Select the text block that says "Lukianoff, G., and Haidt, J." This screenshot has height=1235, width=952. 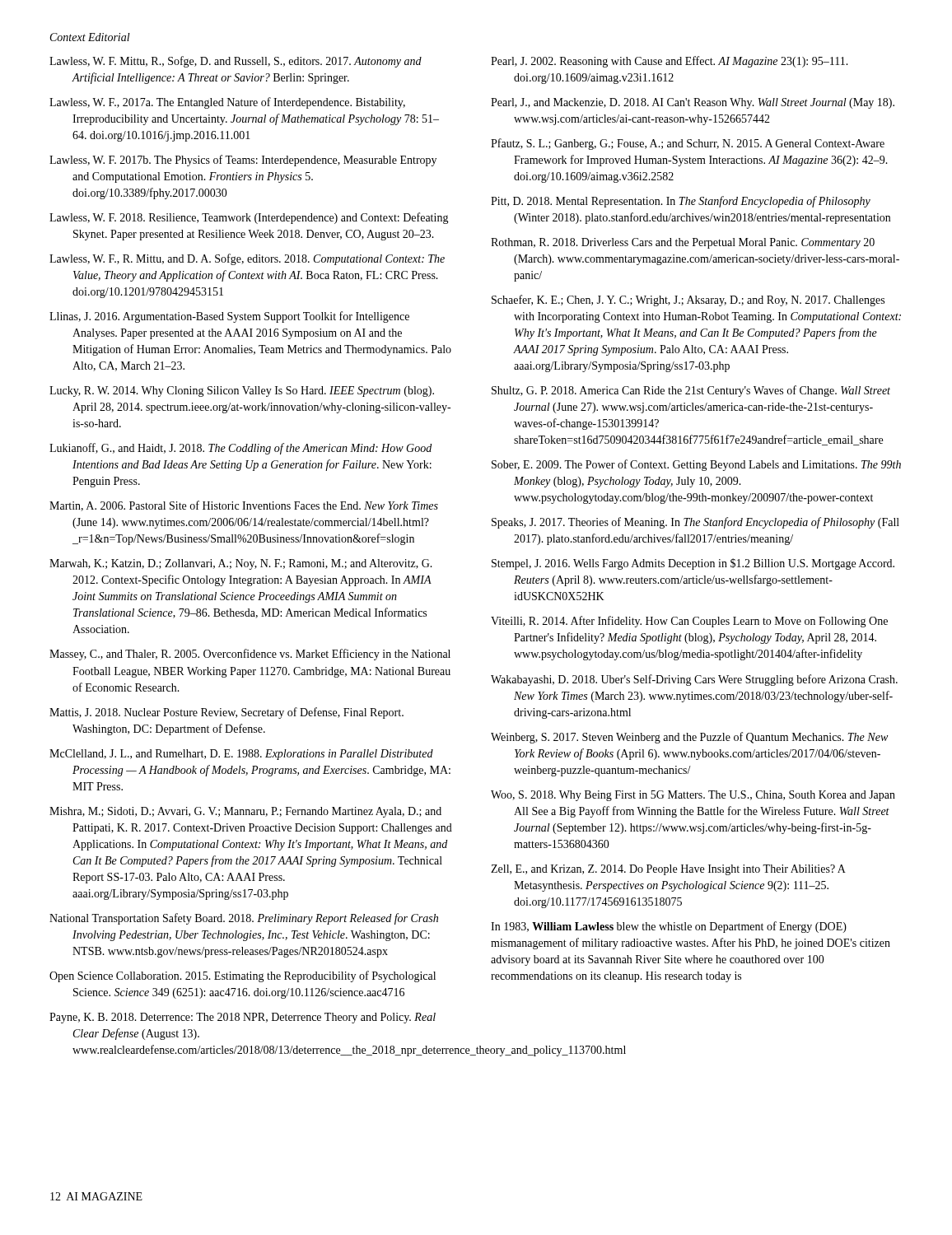click(241, 465)
